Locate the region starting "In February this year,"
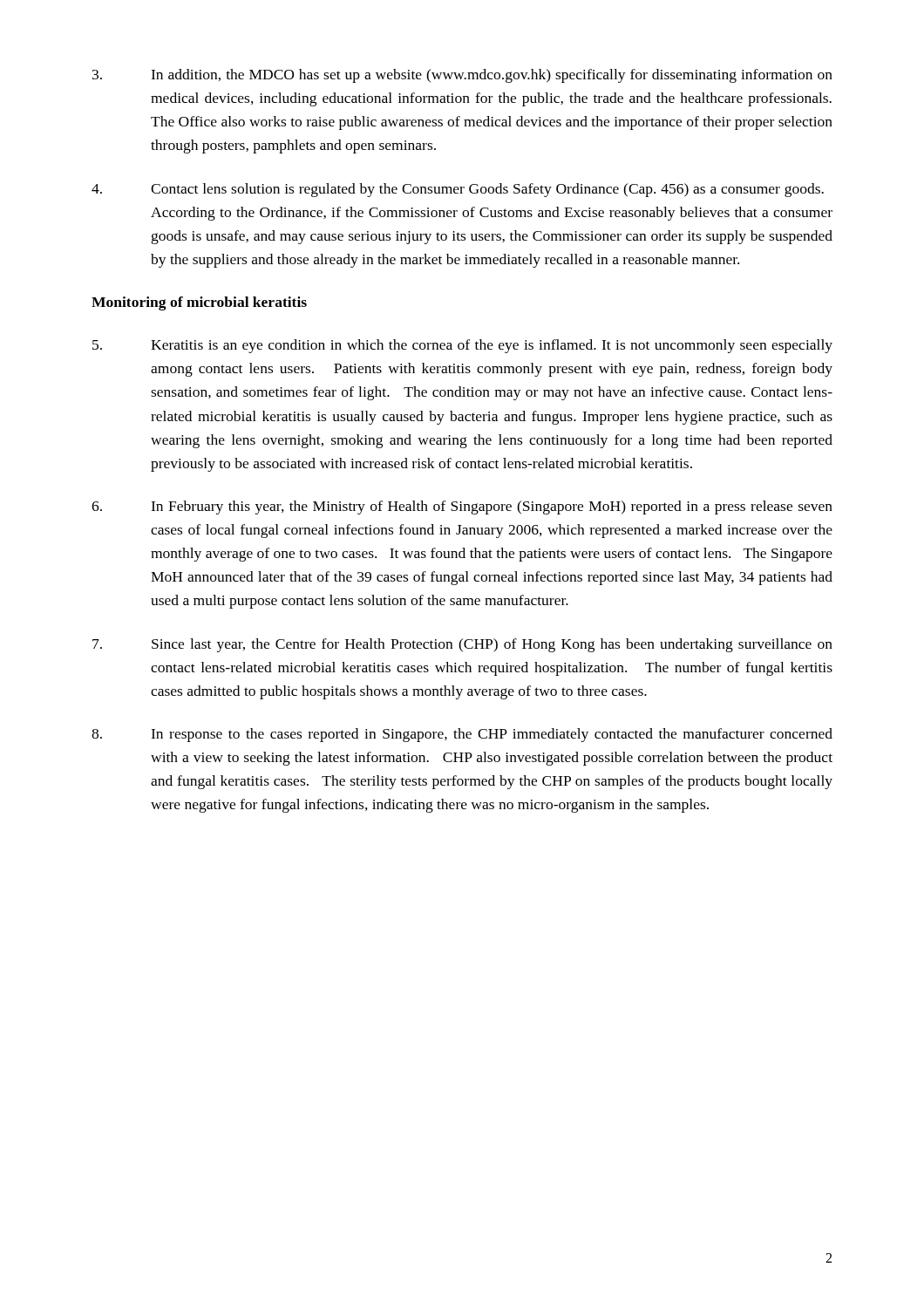 (x=462, y=553)
